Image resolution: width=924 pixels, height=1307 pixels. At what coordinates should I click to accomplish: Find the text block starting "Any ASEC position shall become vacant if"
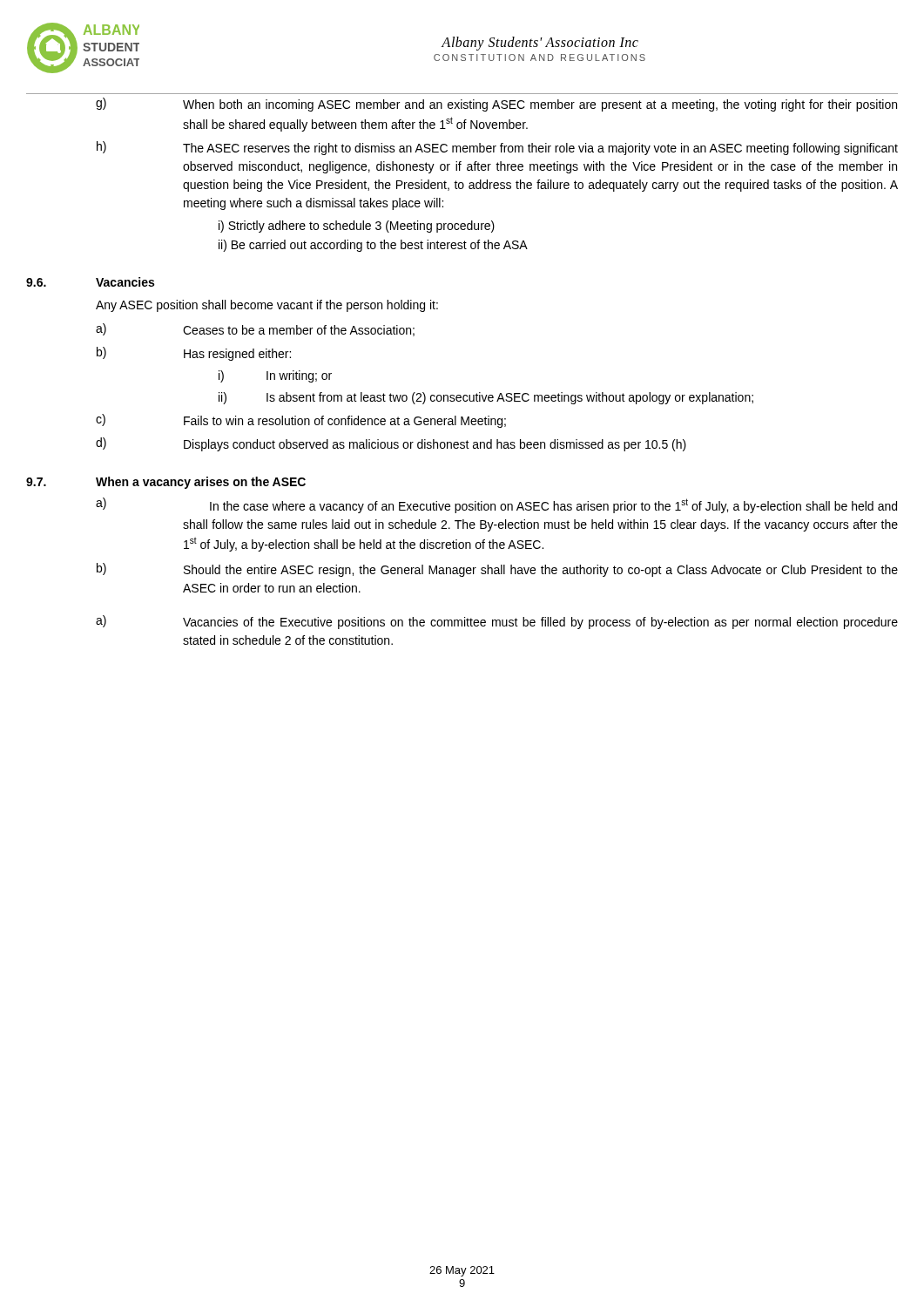click(267, 306)
